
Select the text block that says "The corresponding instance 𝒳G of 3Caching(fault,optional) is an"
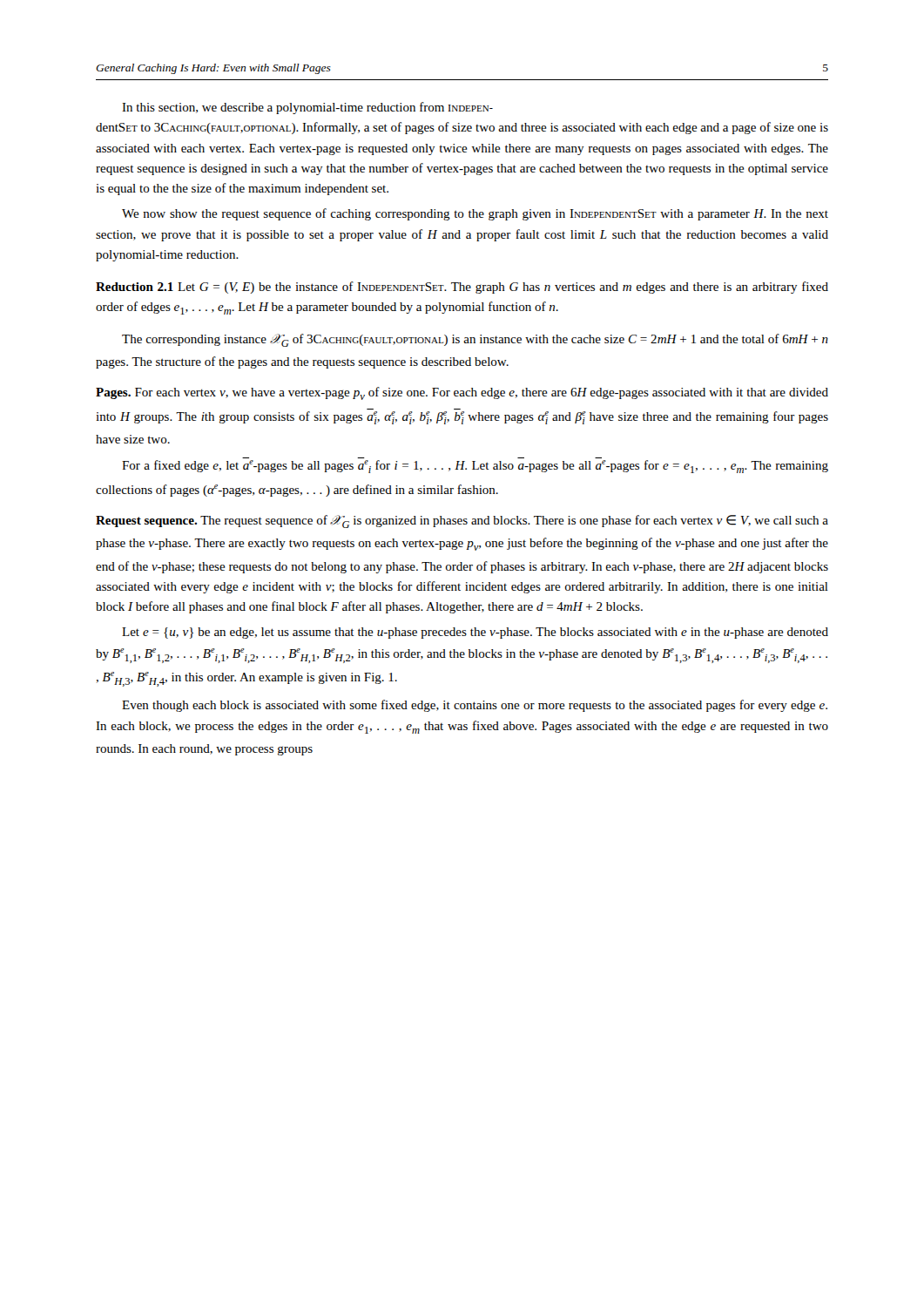point(462,351)
